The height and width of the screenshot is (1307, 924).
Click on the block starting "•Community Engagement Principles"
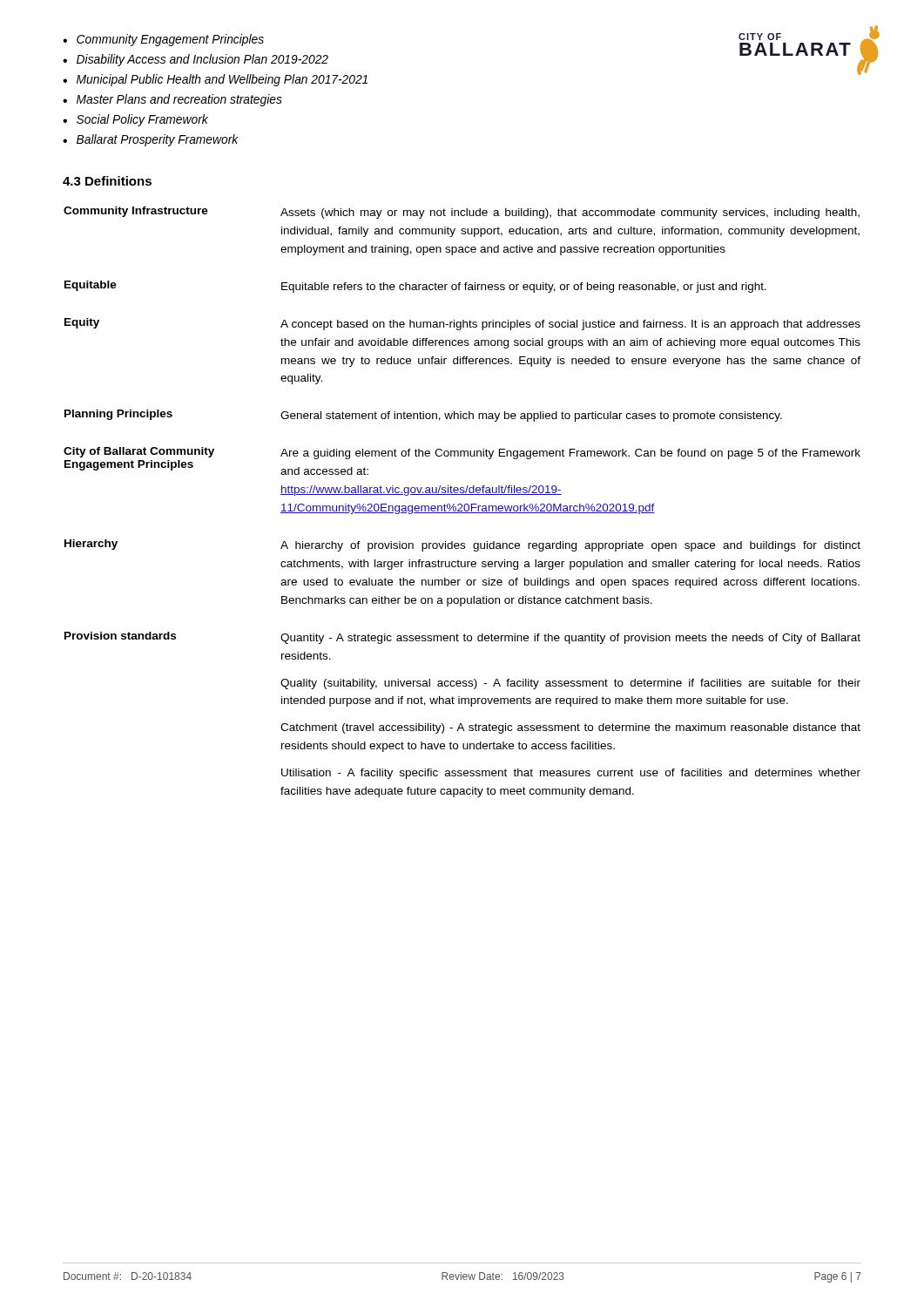tap(163, 41)
